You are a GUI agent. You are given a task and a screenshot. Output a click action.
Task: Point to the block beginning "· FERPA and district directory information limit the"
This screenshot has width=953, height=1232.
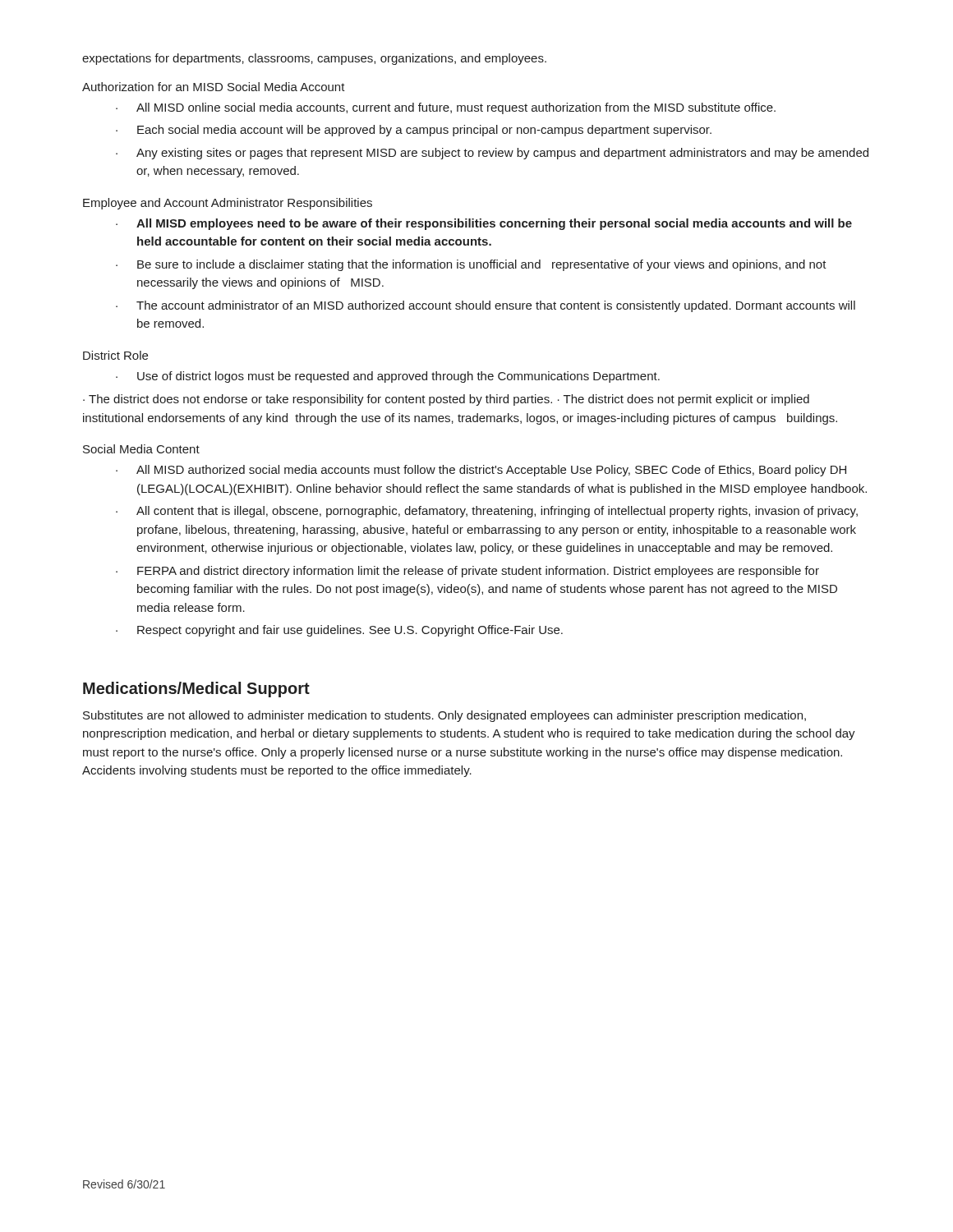pyautogui.click(x=493, y=589)
